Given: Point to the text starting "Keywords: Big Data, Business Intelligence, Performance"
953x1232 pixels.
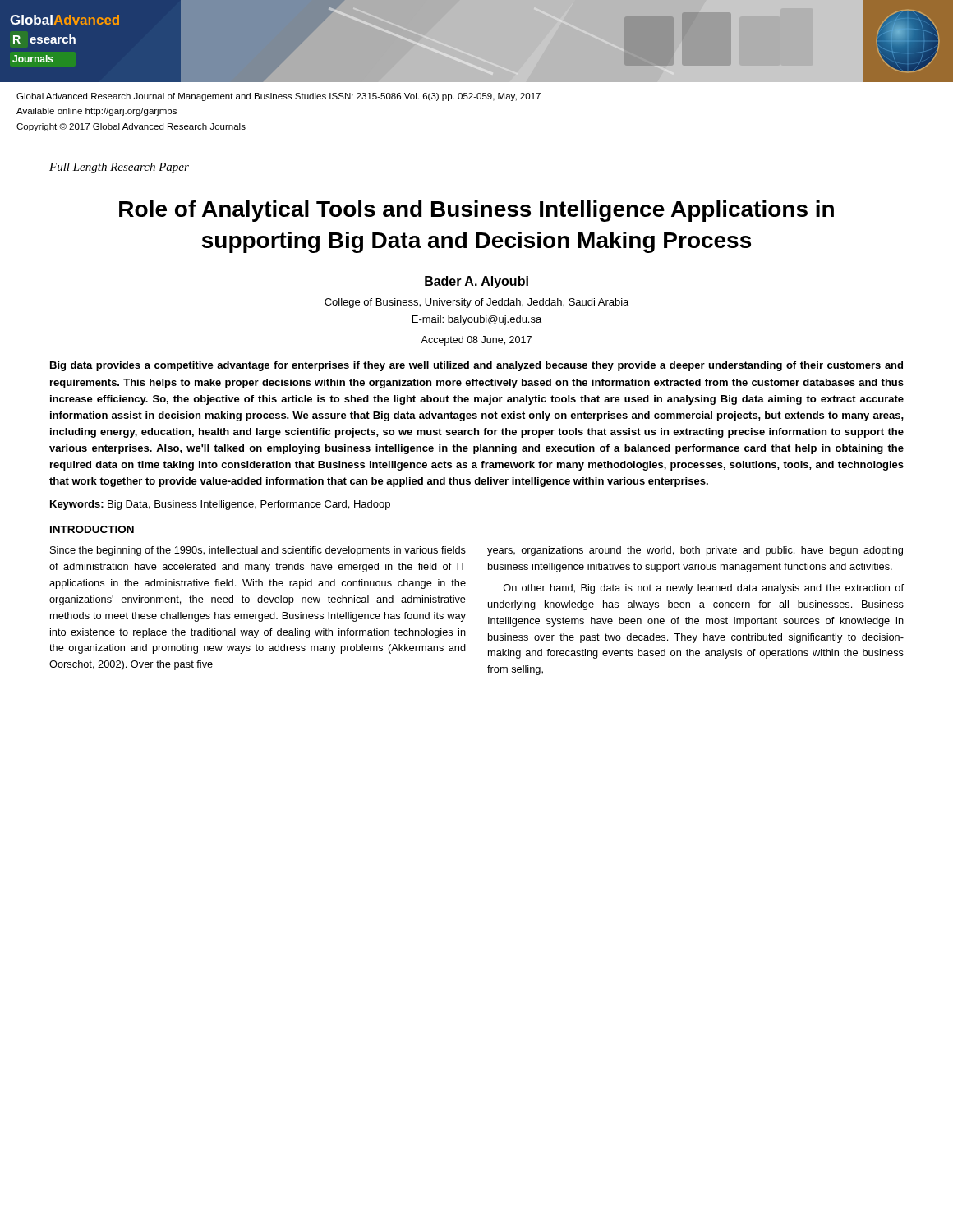Looking at the screenshot, I should (220, 504).
